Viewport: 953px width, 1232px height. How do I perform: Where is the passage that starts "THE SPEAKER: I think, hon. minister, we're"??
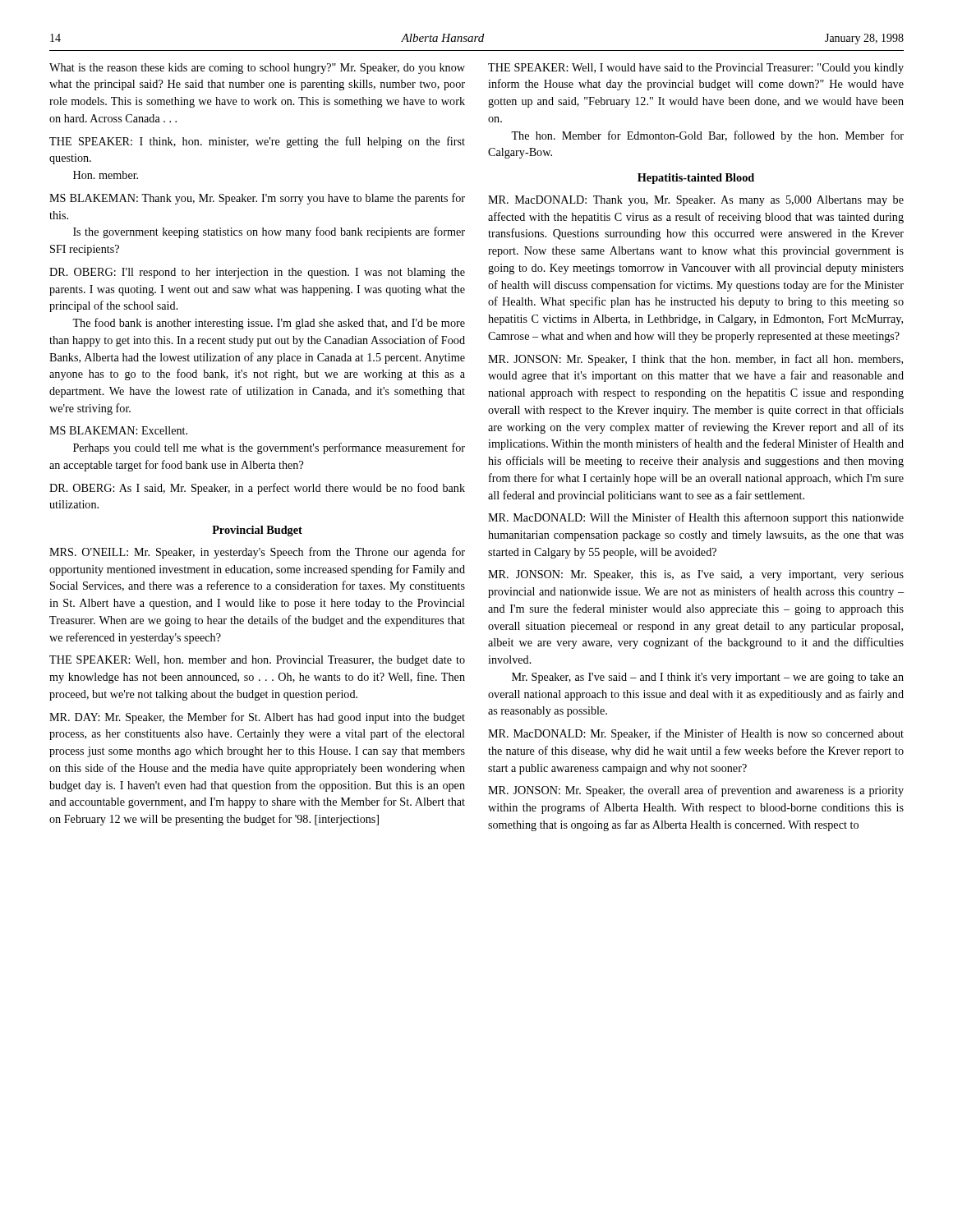[257, 142]
